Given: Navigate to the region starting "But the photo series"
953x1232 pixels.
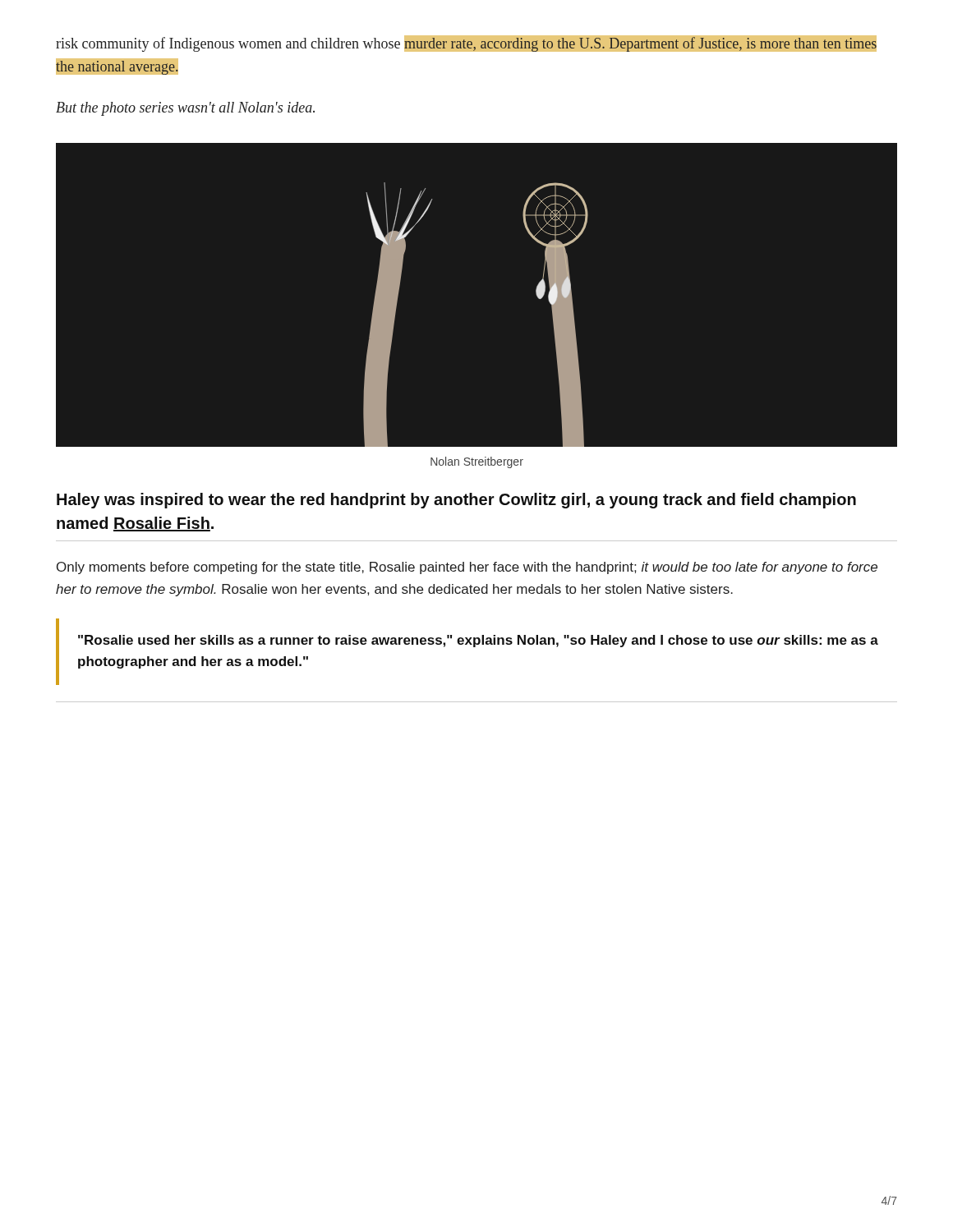Looking at the screenshot, I should [185, 109].
